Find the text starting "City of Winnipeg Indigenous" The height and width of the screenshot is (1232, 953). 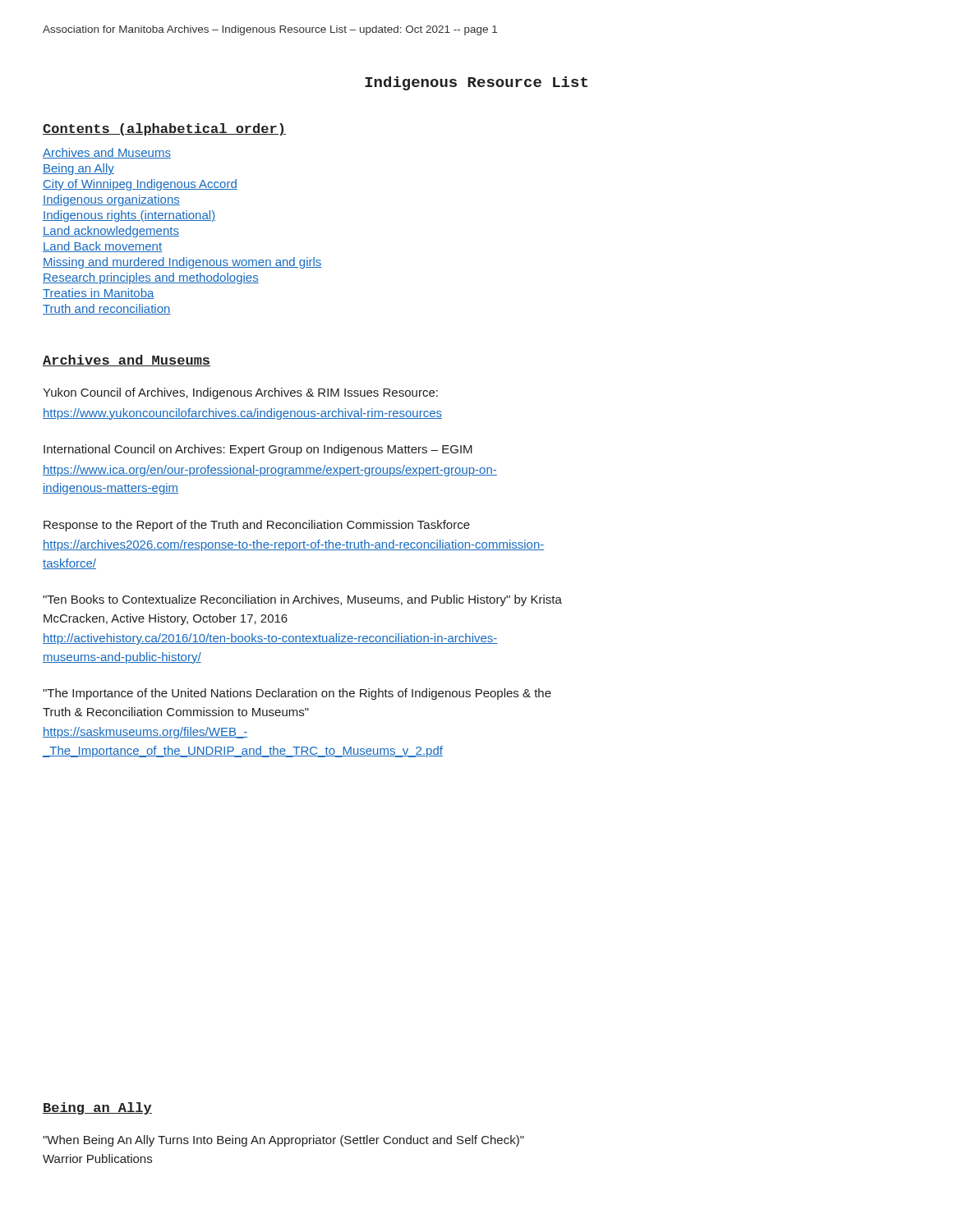tap(140, 184)
